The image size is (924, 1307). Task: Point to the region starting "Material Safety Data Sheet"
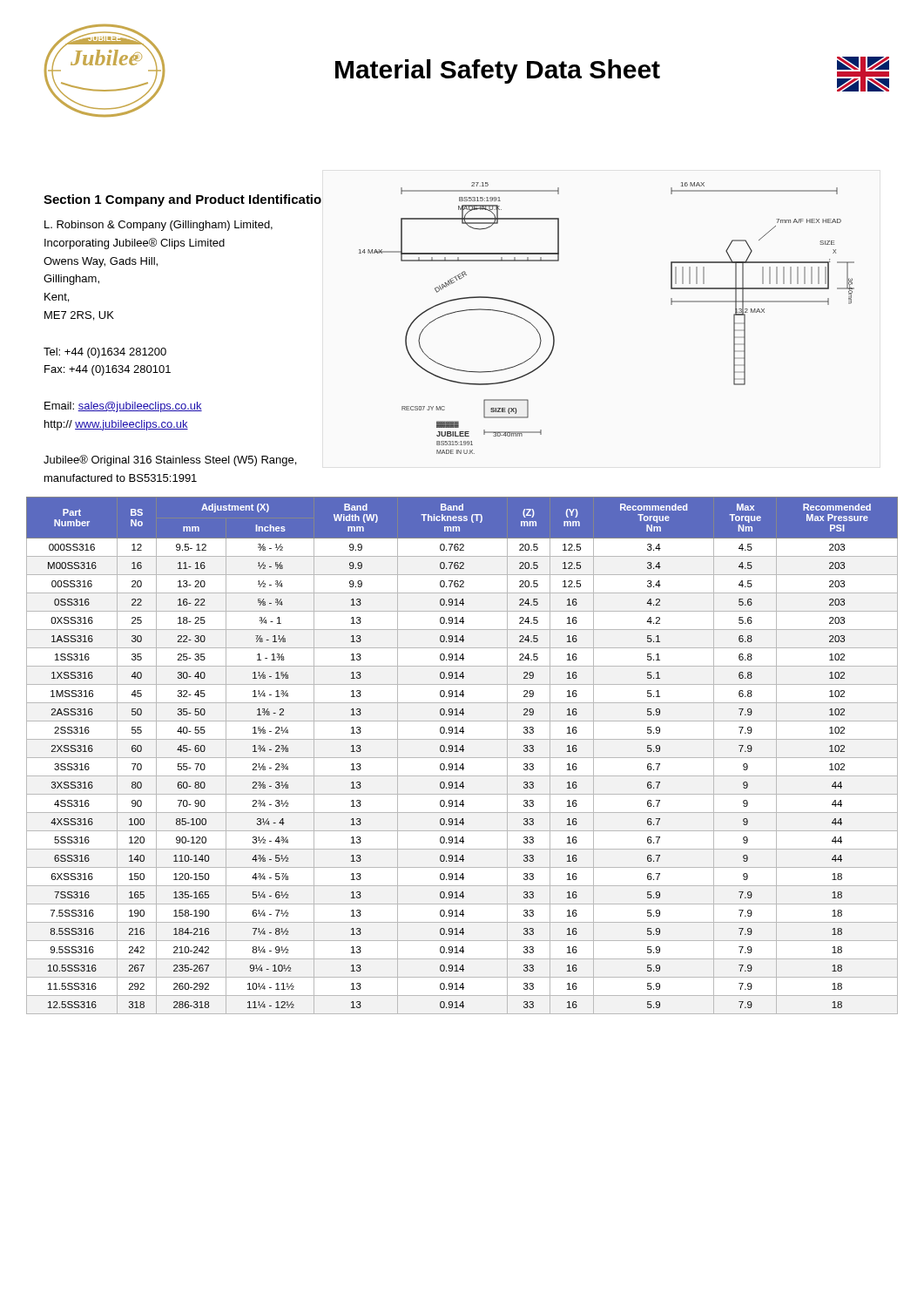[x=497, y=70]
